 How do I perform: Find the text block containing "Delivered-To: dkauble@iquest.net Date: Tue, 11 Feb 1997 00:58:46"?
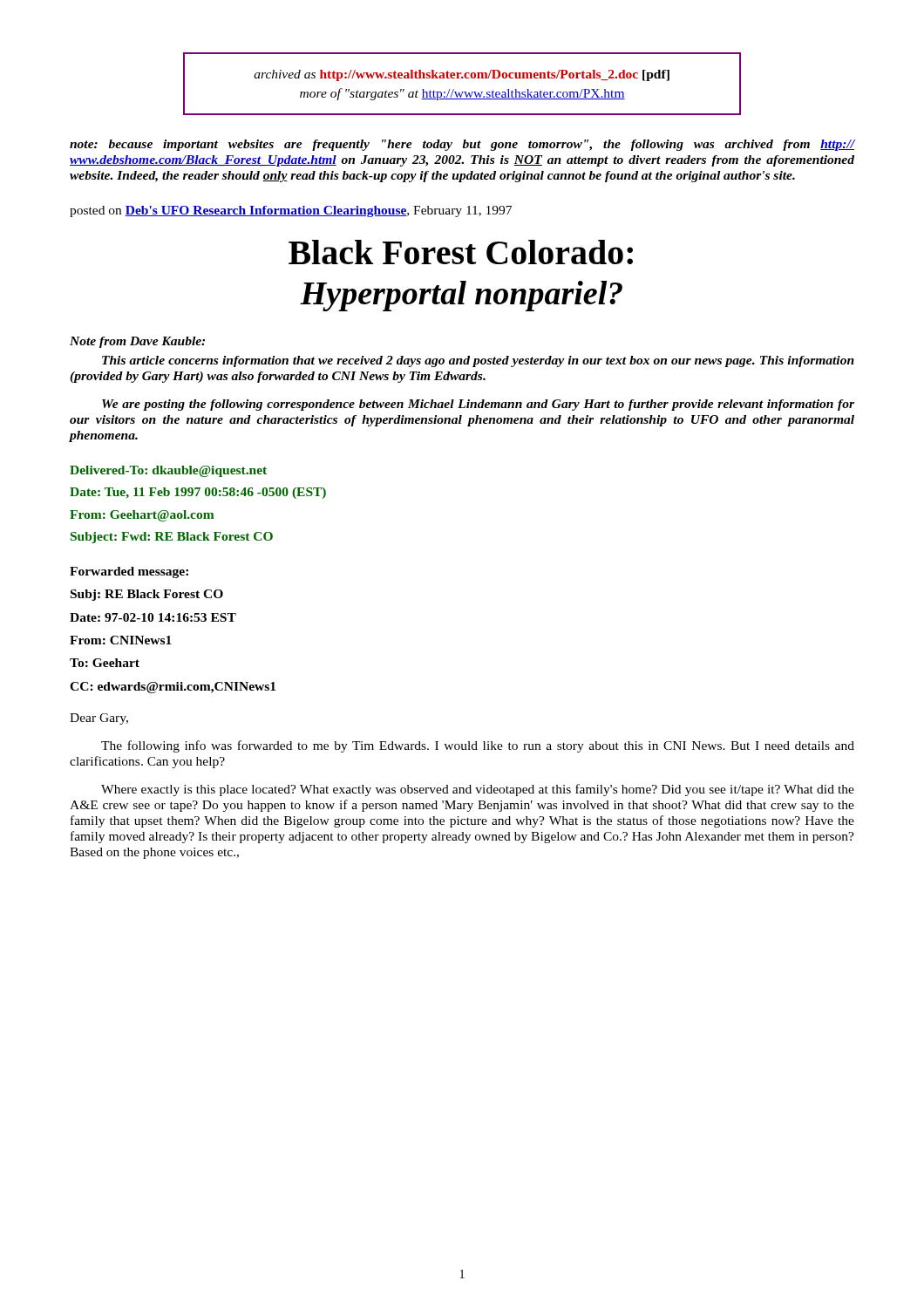[x=198, y=503]
